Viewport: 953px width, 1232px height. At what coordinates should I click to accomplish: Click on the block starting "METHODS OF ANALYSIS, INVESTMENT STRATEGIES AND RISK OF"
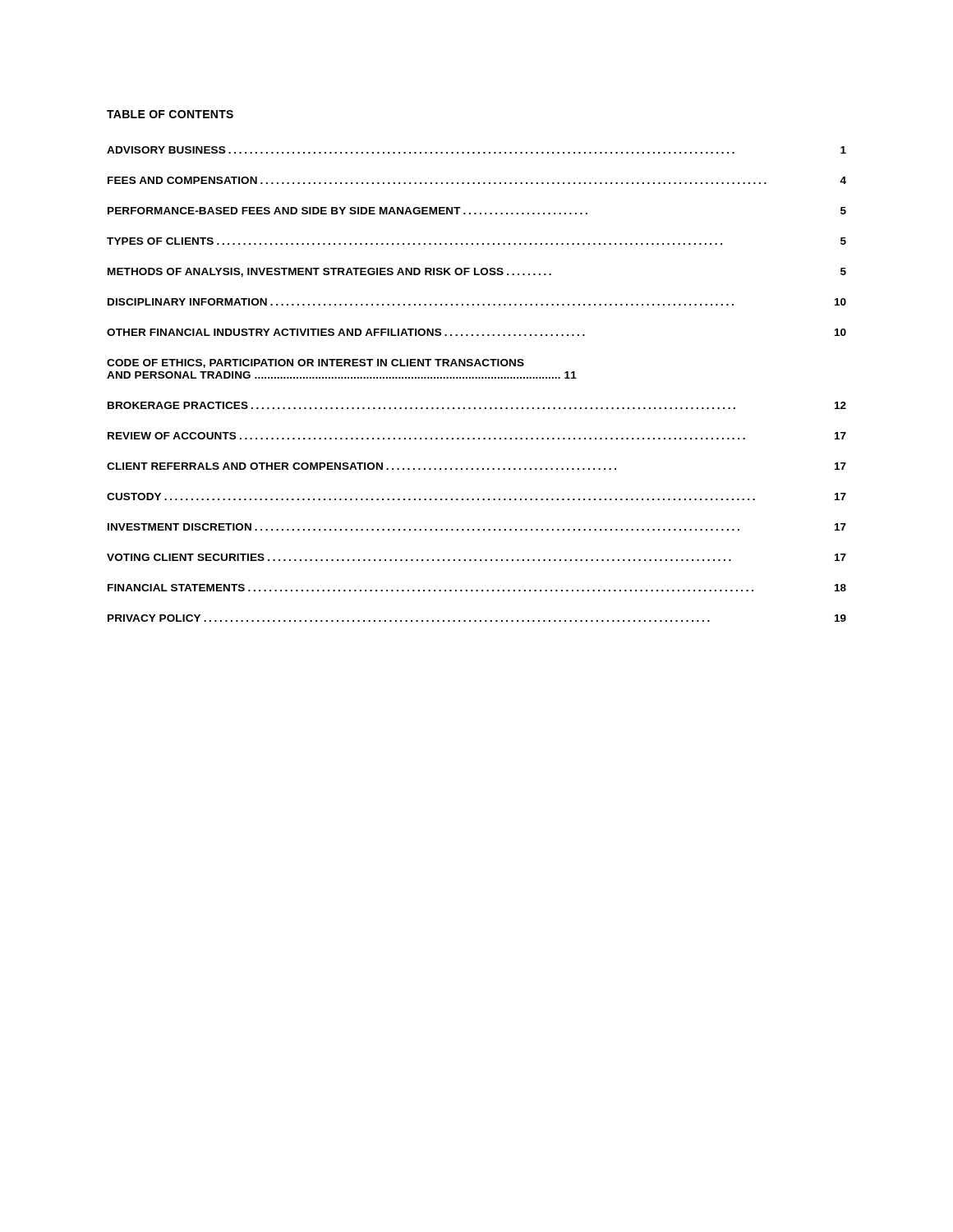click(476, 271)
